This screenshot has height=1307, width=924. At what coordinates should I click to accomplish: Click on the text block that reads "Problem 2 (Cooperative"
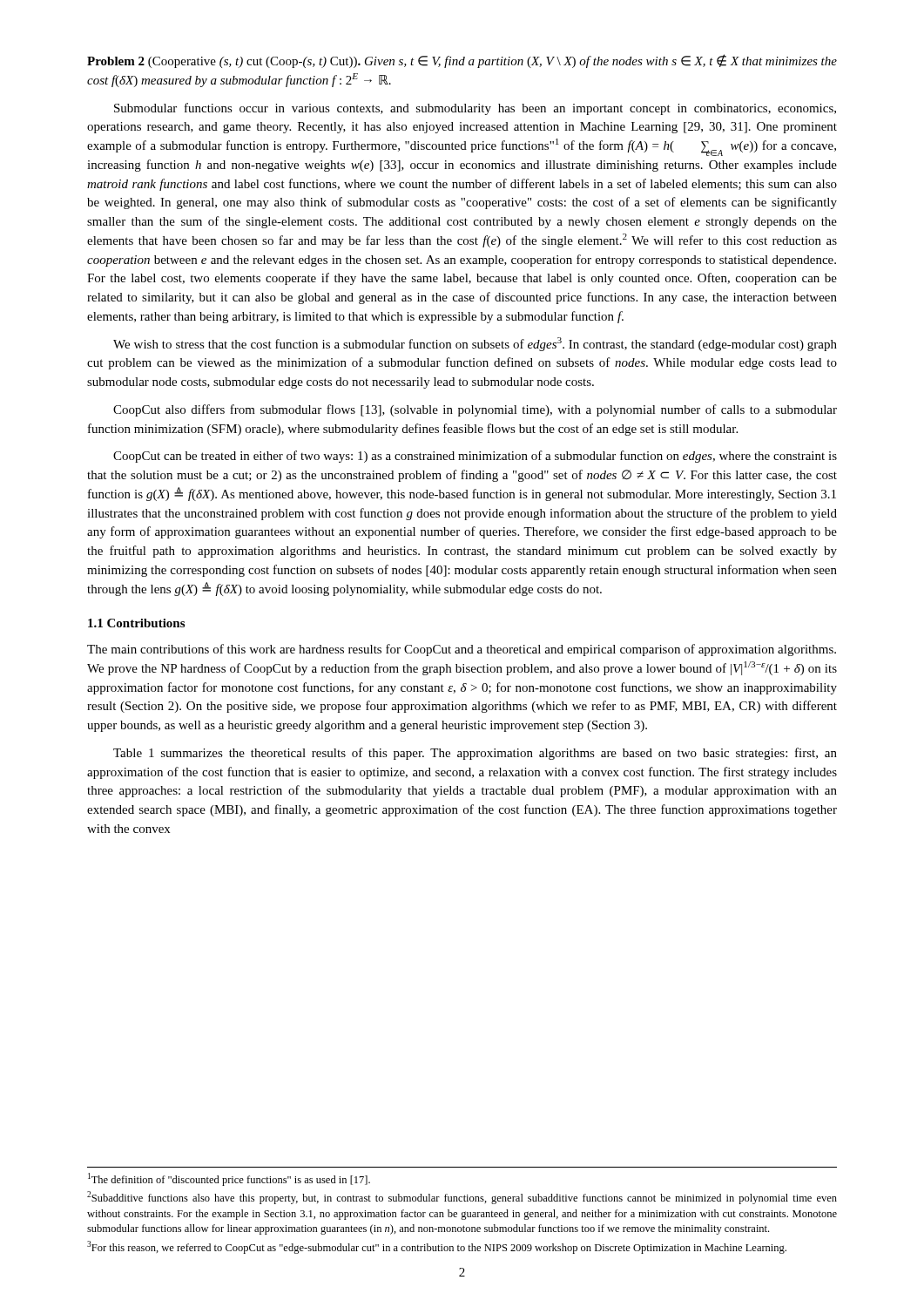pyautogui.click(x=462, y=70)
